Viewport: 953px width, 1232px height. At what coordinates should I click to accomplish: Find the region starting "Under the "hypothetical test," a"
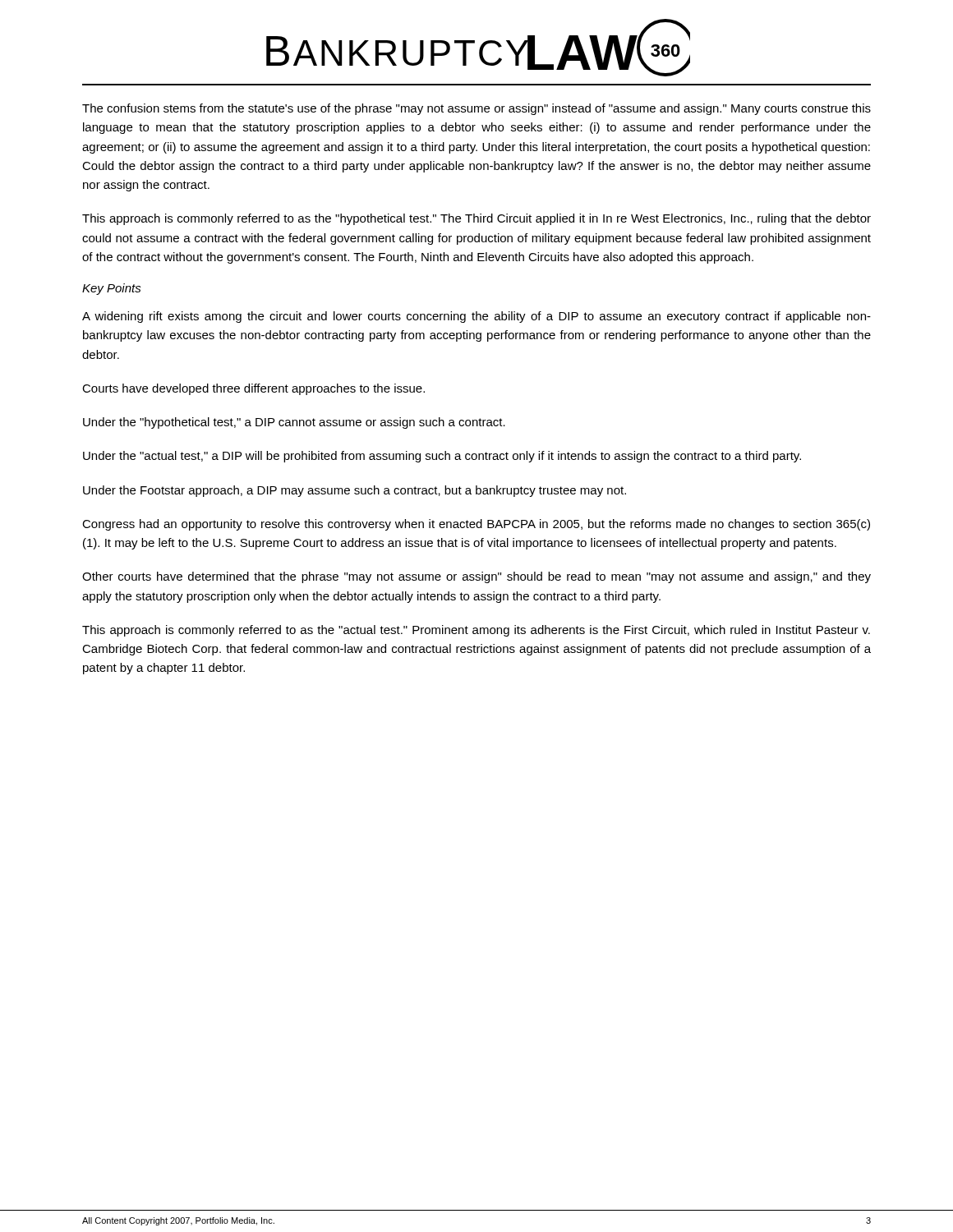coord(294,422)
